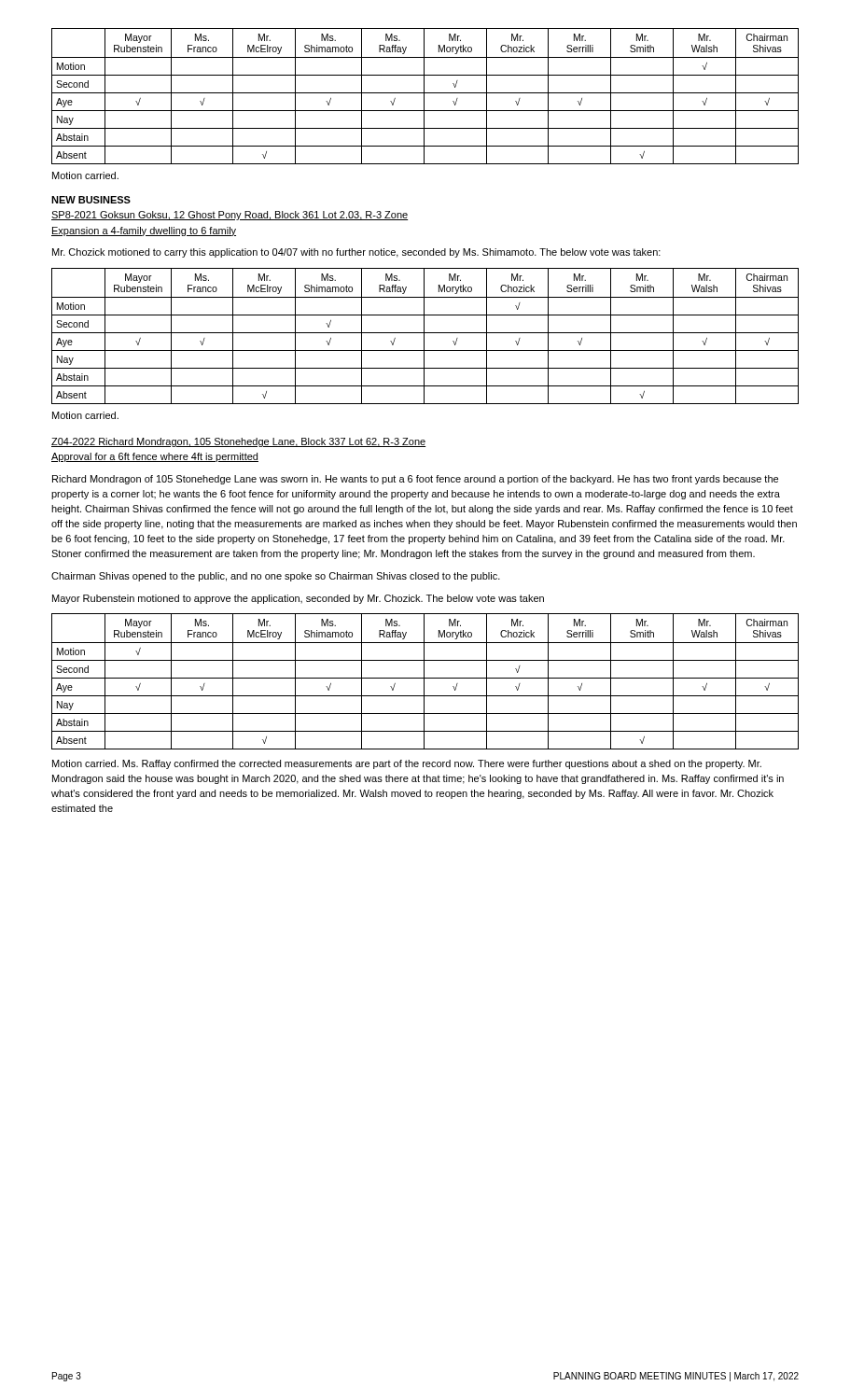Where is the passage that starts "Motion carried. Ms."?
The height and width of the screenshot is (1400, 850).
click(x=418, y=786)
